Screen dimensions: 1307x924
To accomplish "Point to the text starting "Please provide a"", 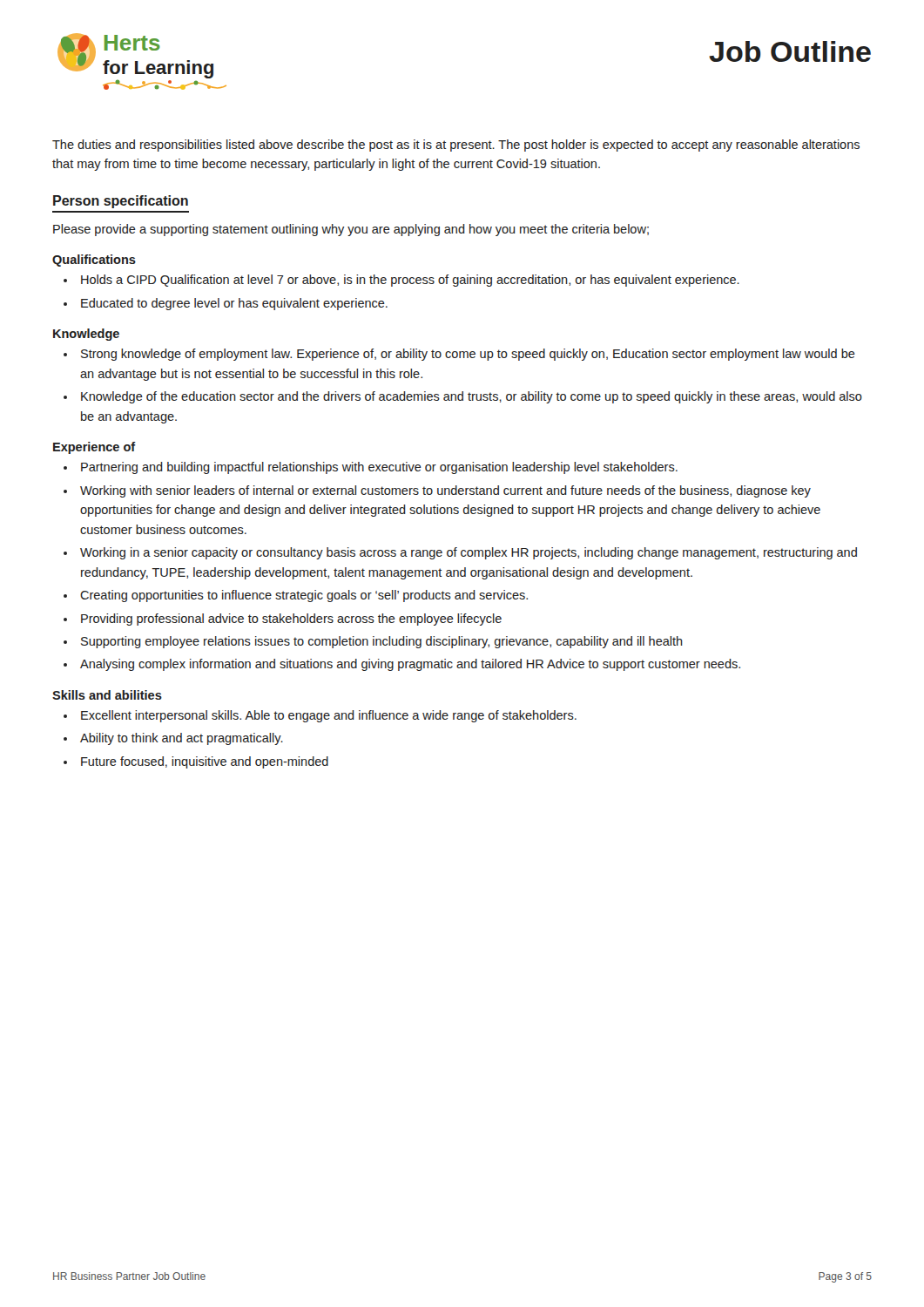I will [x=351, y=229].
